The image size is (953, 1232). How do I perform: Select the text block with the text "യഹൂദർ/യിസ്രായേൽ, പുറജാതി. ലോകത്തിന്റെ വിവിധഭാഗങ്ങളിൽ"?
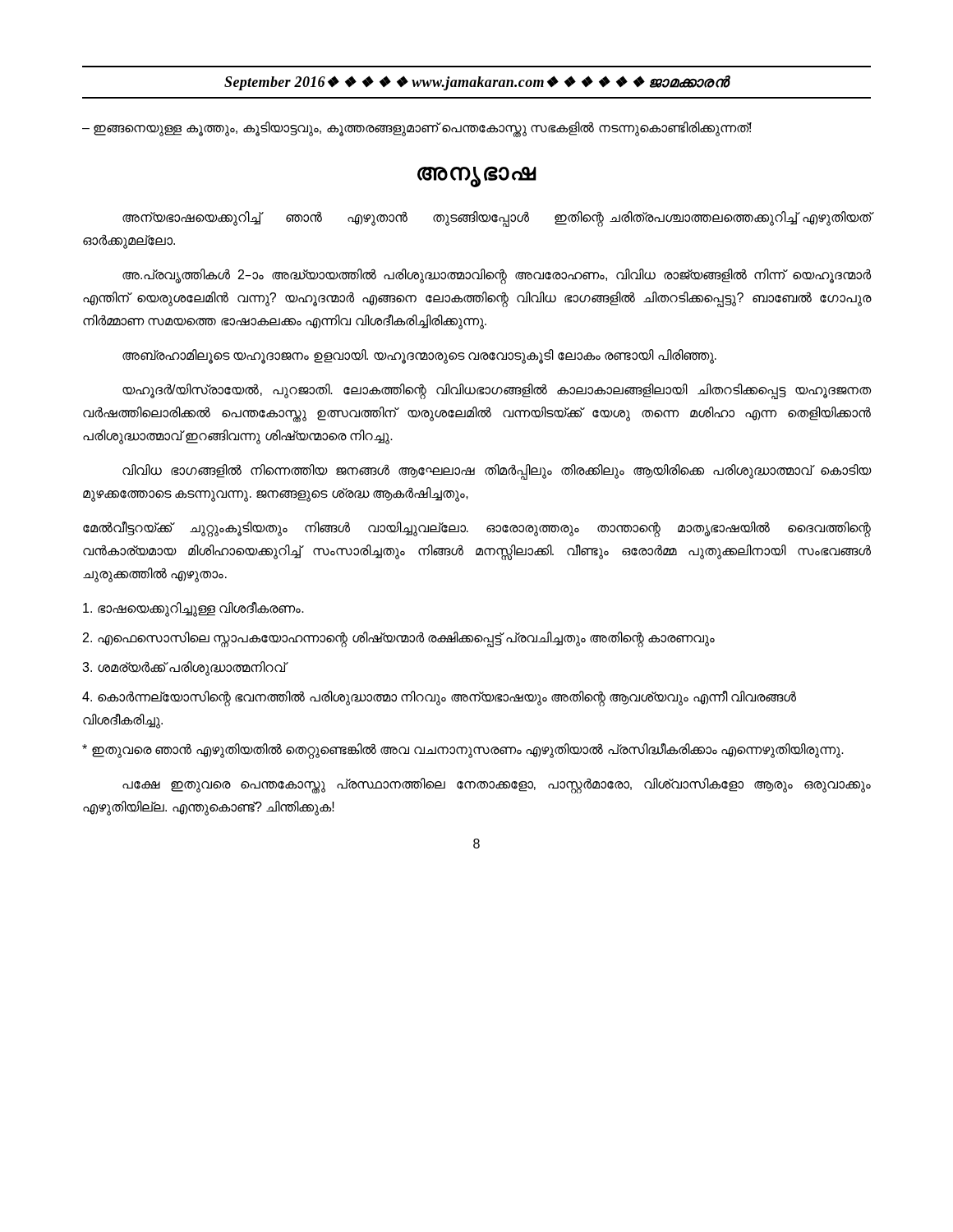(x=476, y=413)
